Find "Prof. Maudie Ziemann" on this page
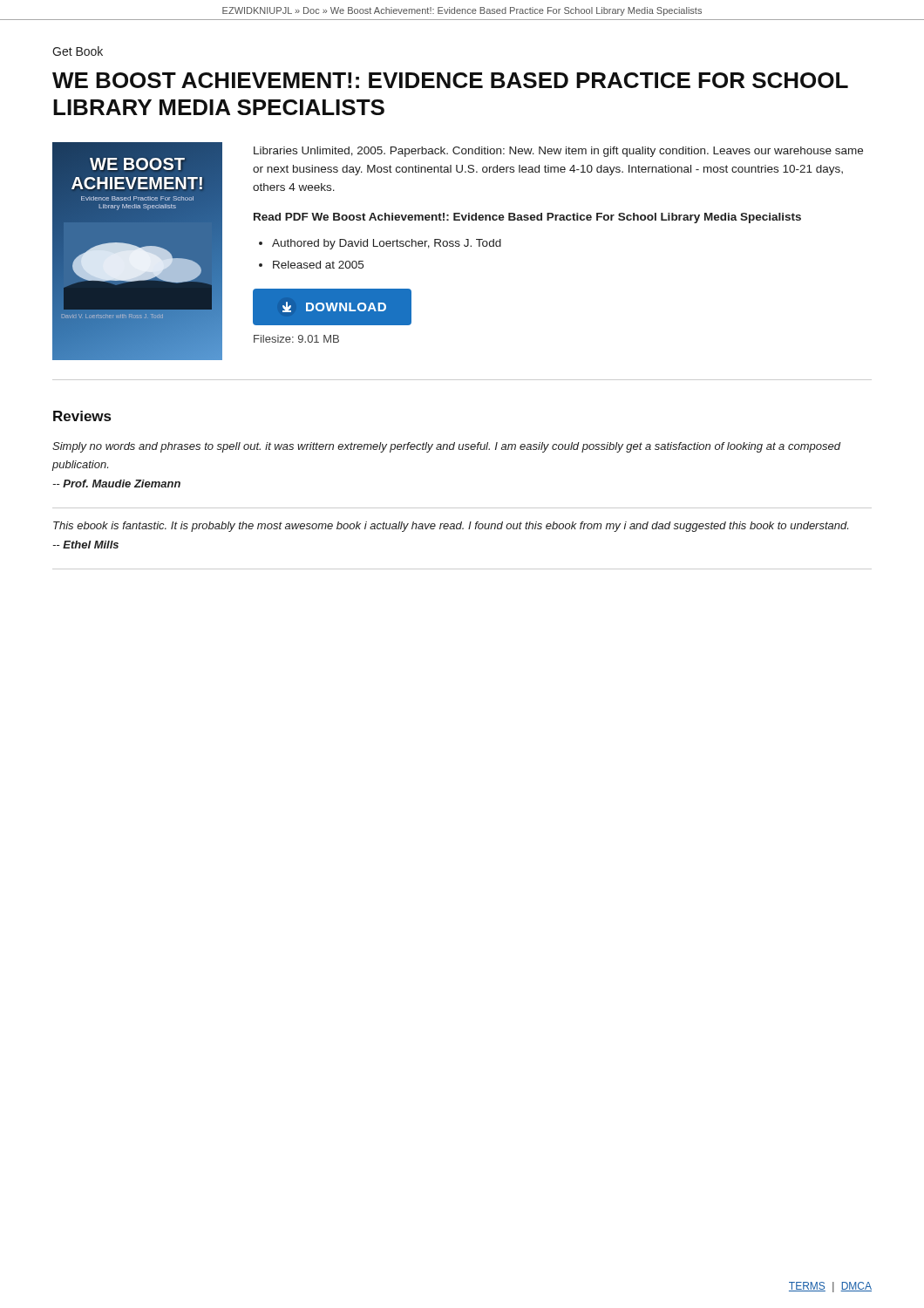 [x=117, y=483]
